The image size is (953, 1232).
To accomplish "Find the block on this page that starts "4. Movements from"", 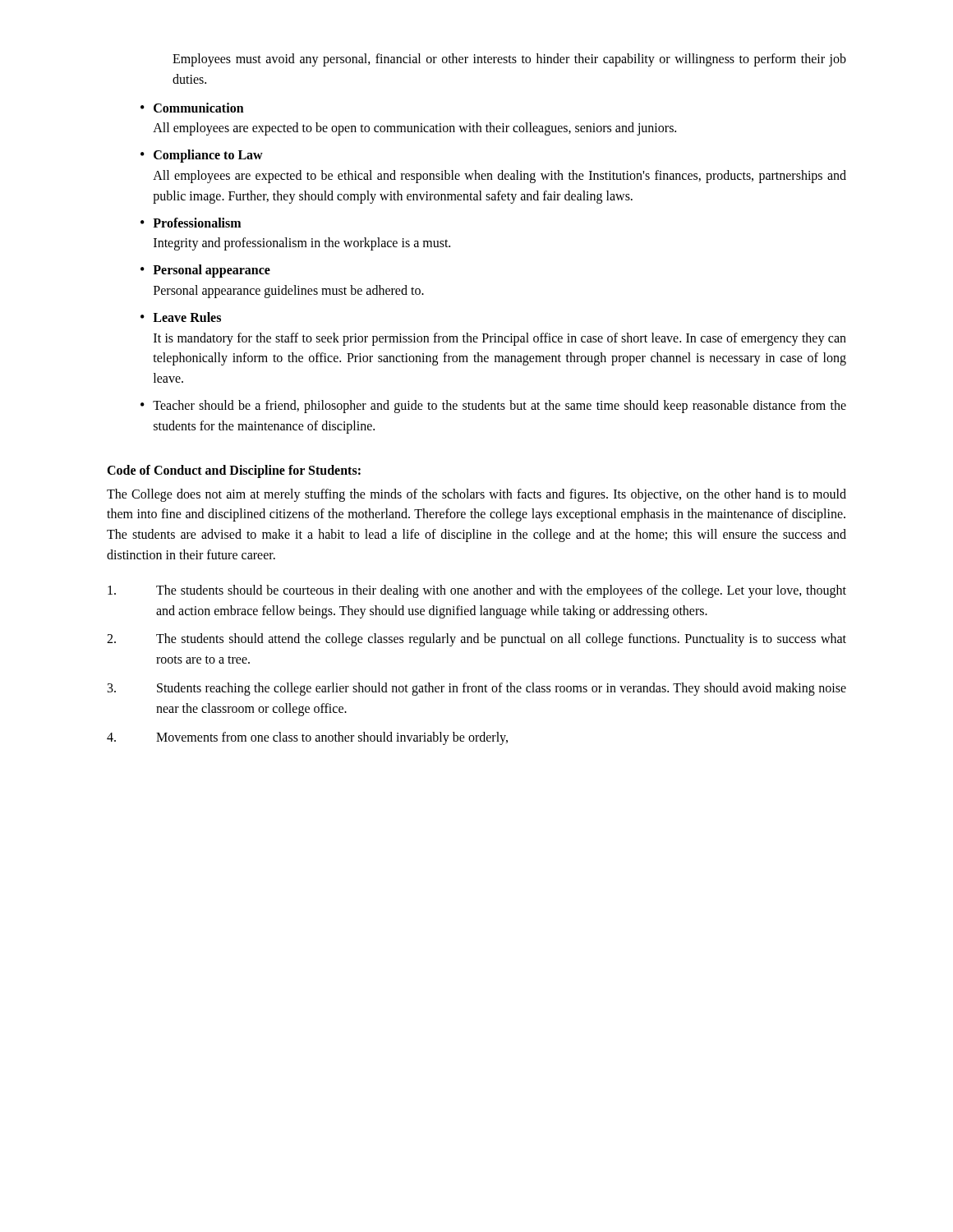I will pyautogui.click(x=476, y=737).
